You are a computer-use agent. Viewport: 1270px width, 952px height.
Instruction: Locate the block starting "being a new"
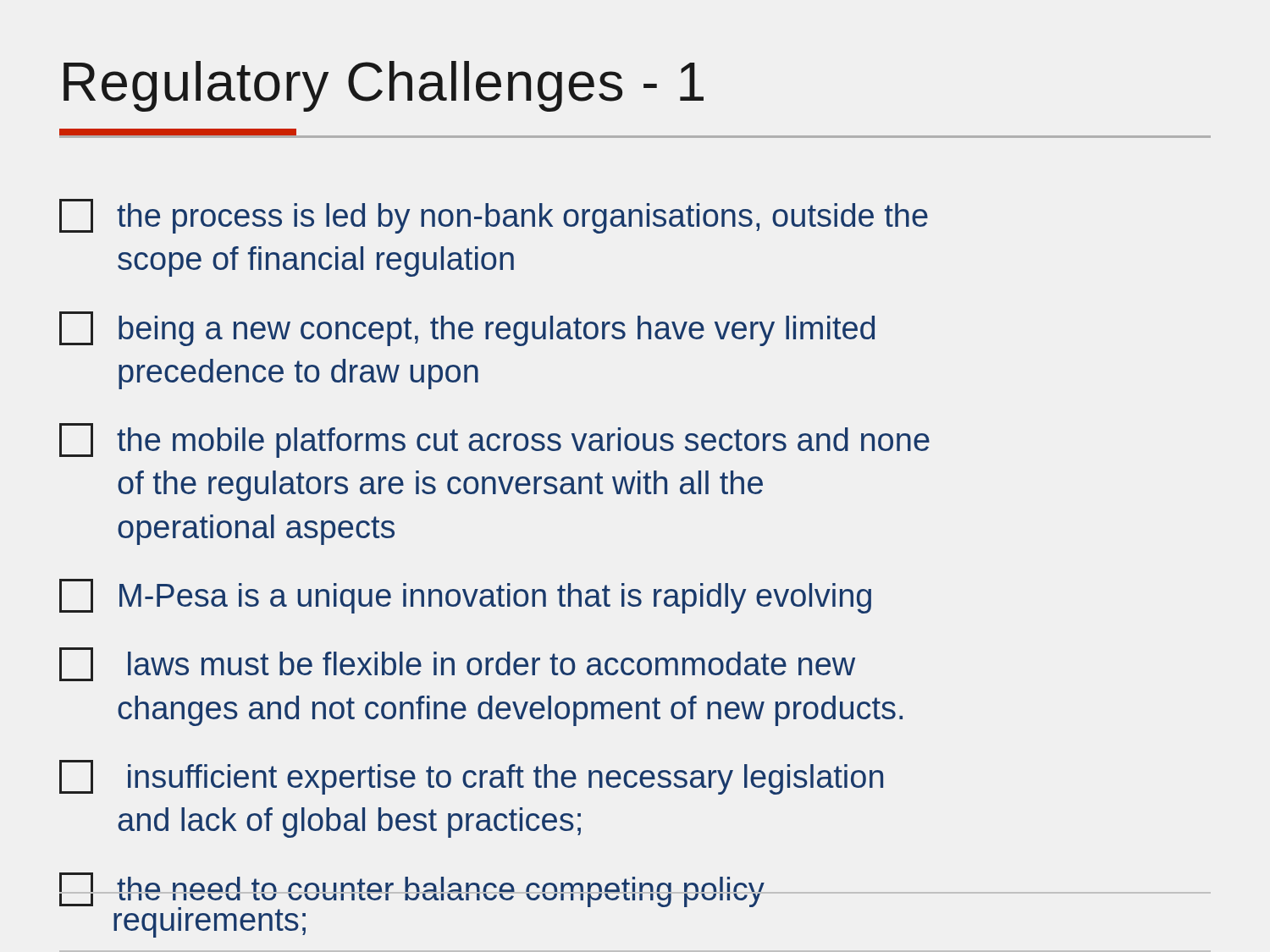[x=468, y=350]
